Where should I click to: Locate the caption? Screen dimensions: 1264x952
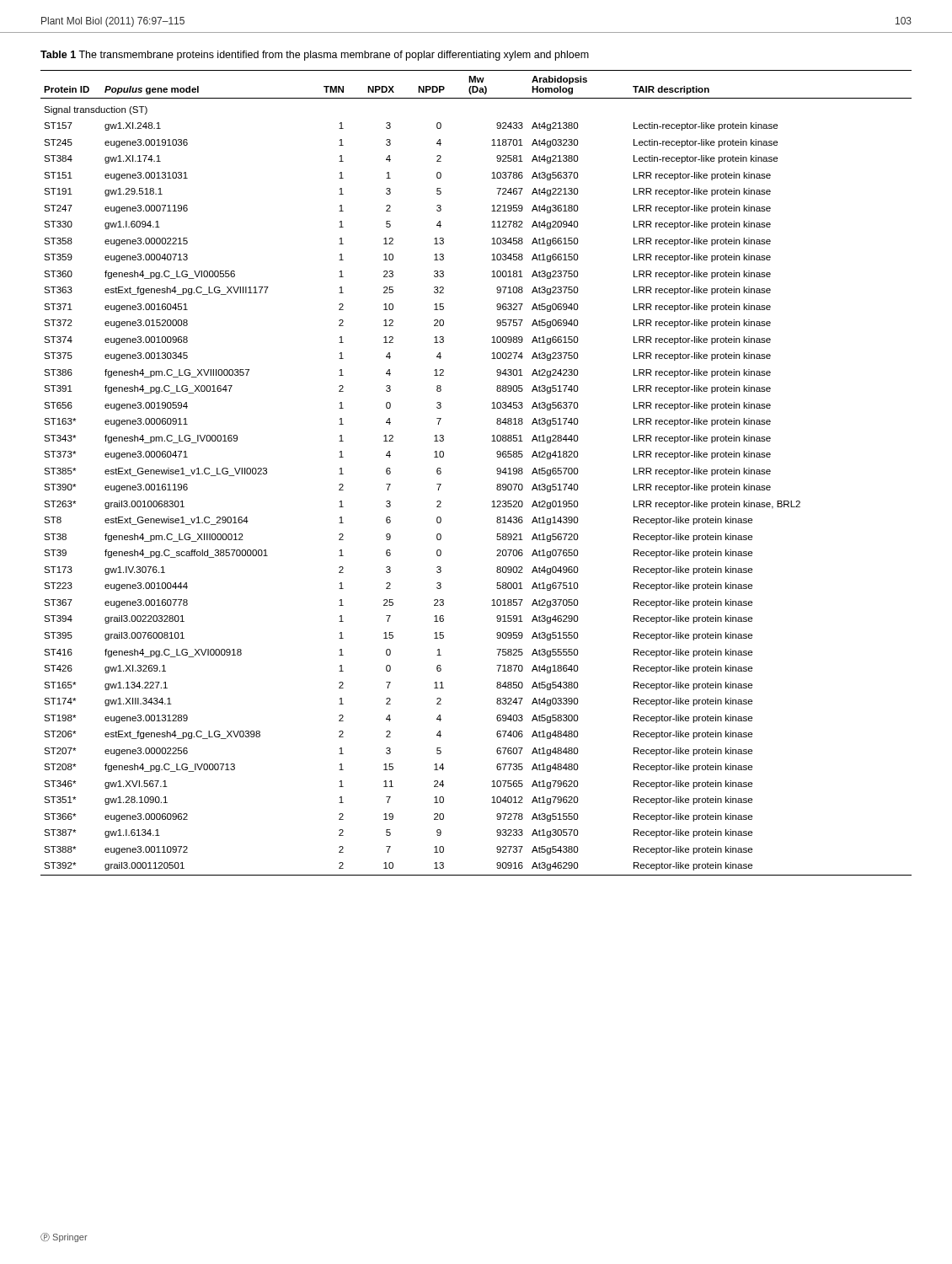[315, 55]
